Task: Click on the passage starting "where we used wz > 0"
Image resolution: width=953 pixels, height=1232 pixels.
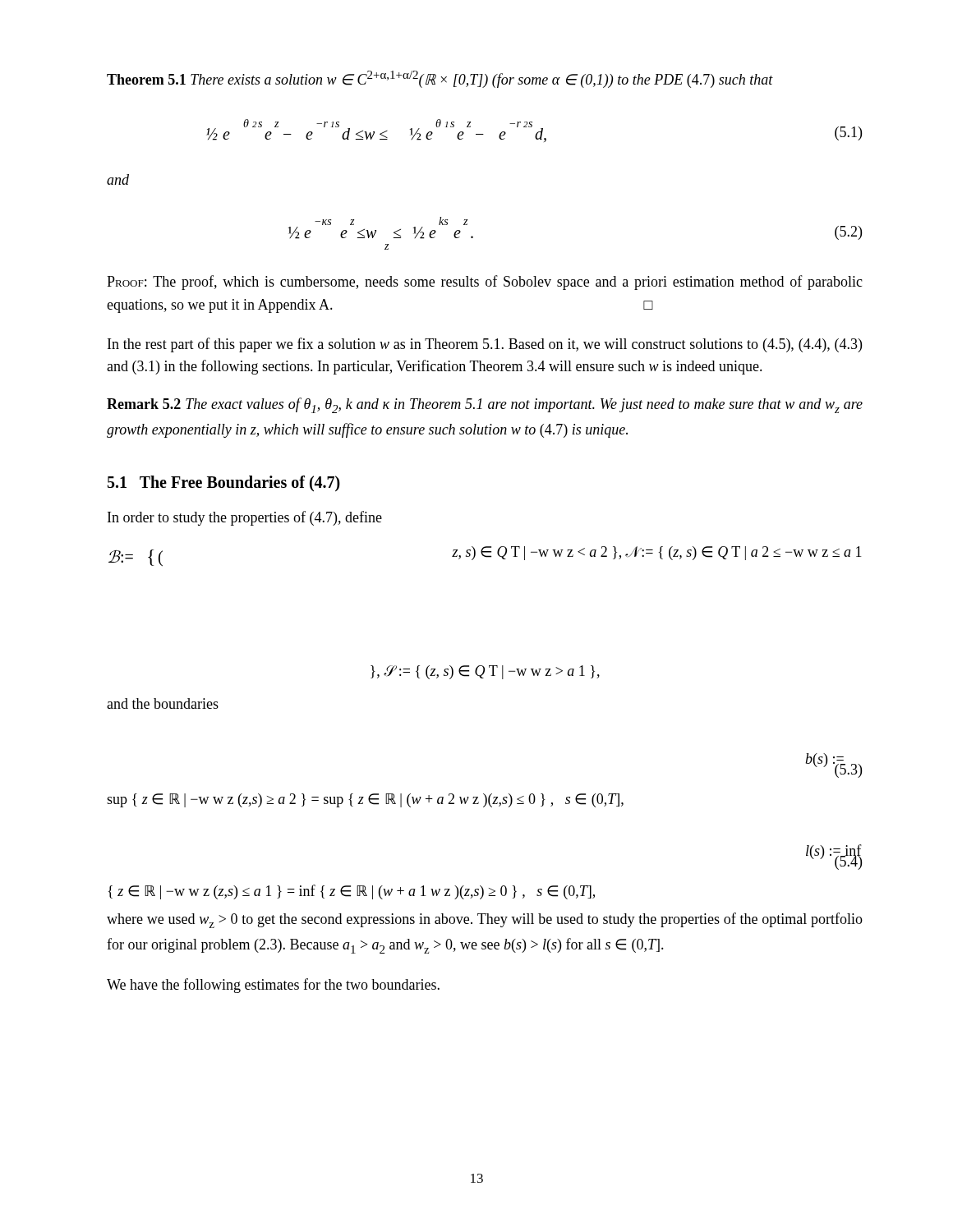Action: click(485, 933)
